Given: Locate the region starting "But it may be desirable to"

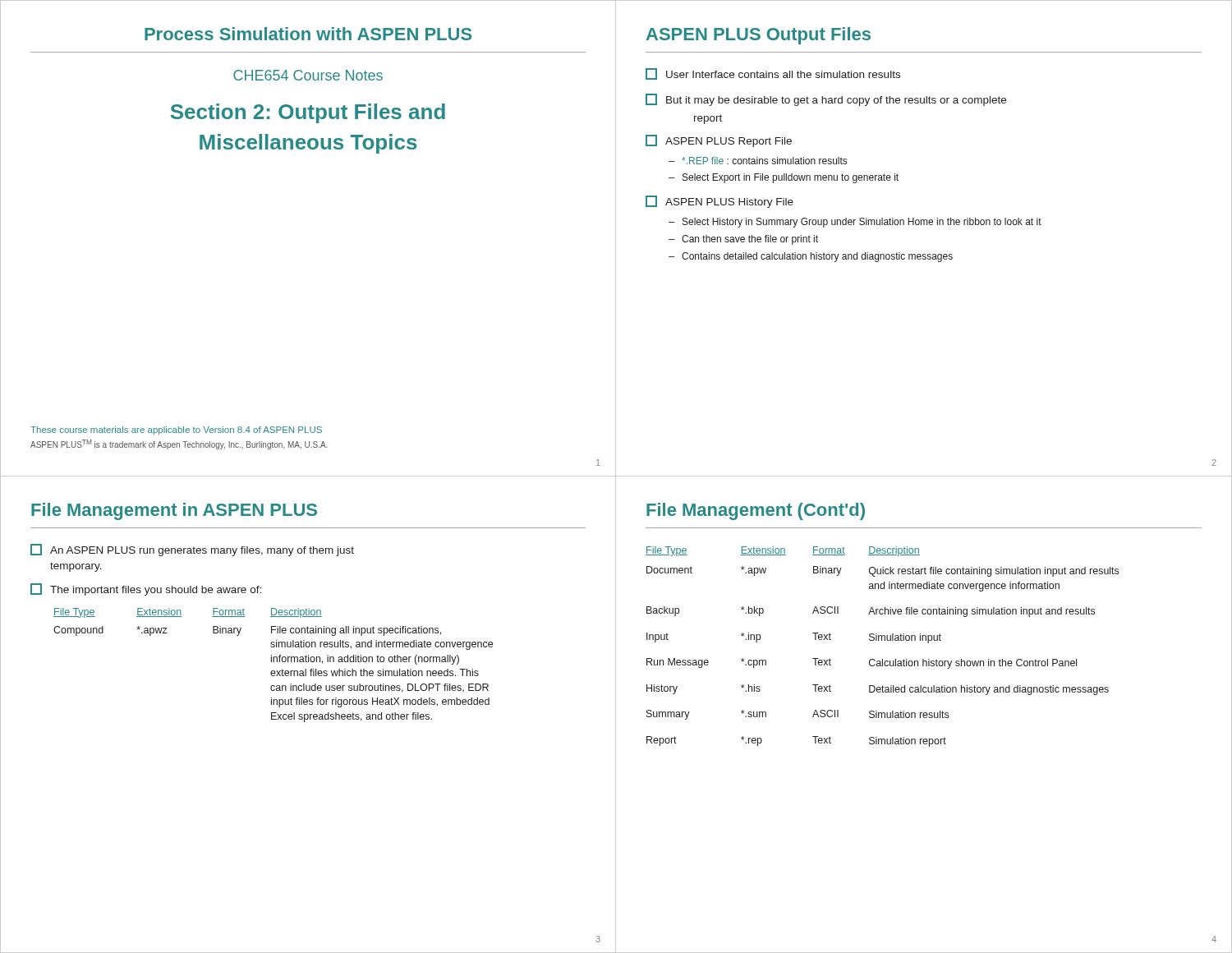Looking at the screenshot, I should [924, 100].
